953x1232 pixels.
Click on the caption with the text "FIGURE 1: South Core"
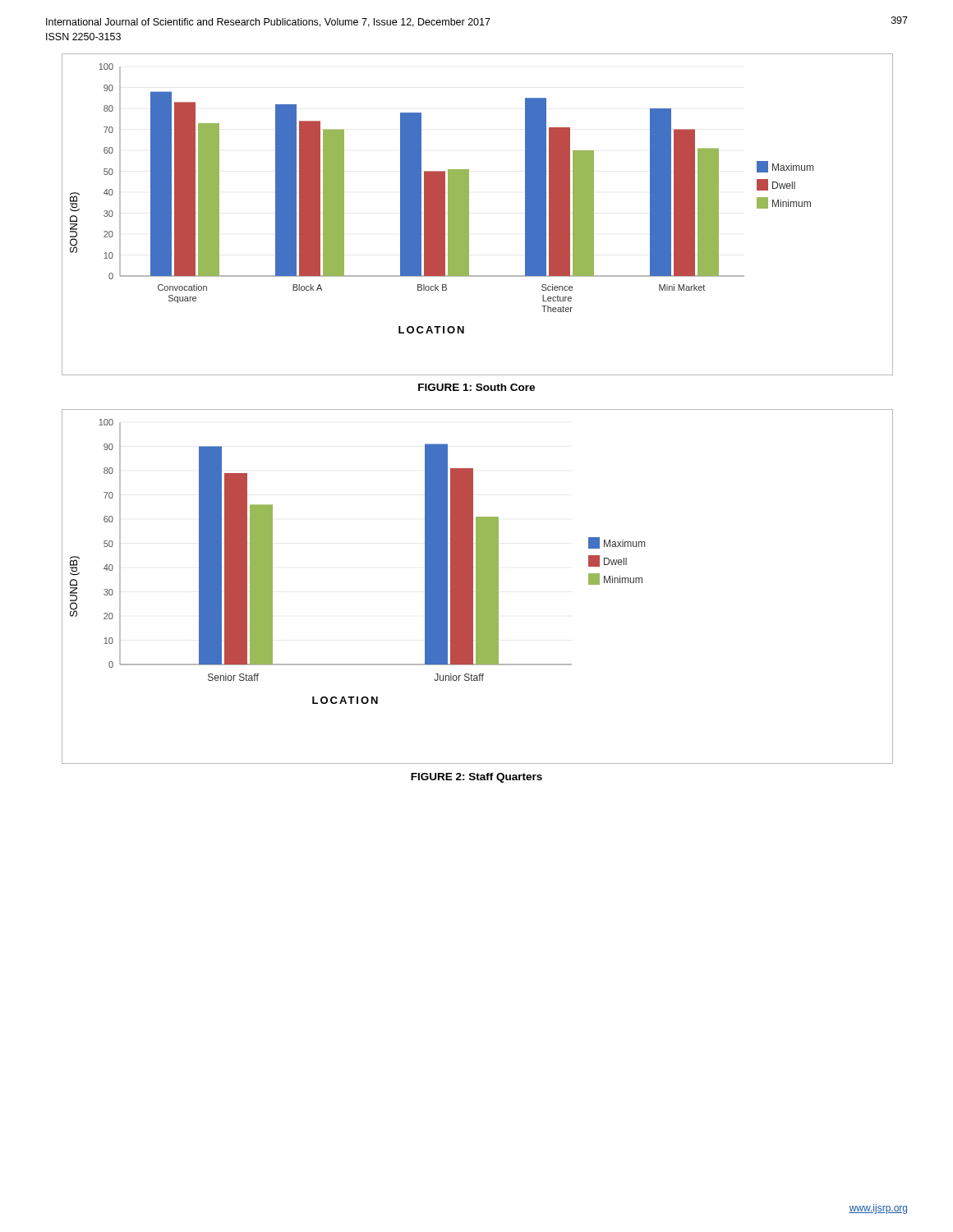pos(476,387)
